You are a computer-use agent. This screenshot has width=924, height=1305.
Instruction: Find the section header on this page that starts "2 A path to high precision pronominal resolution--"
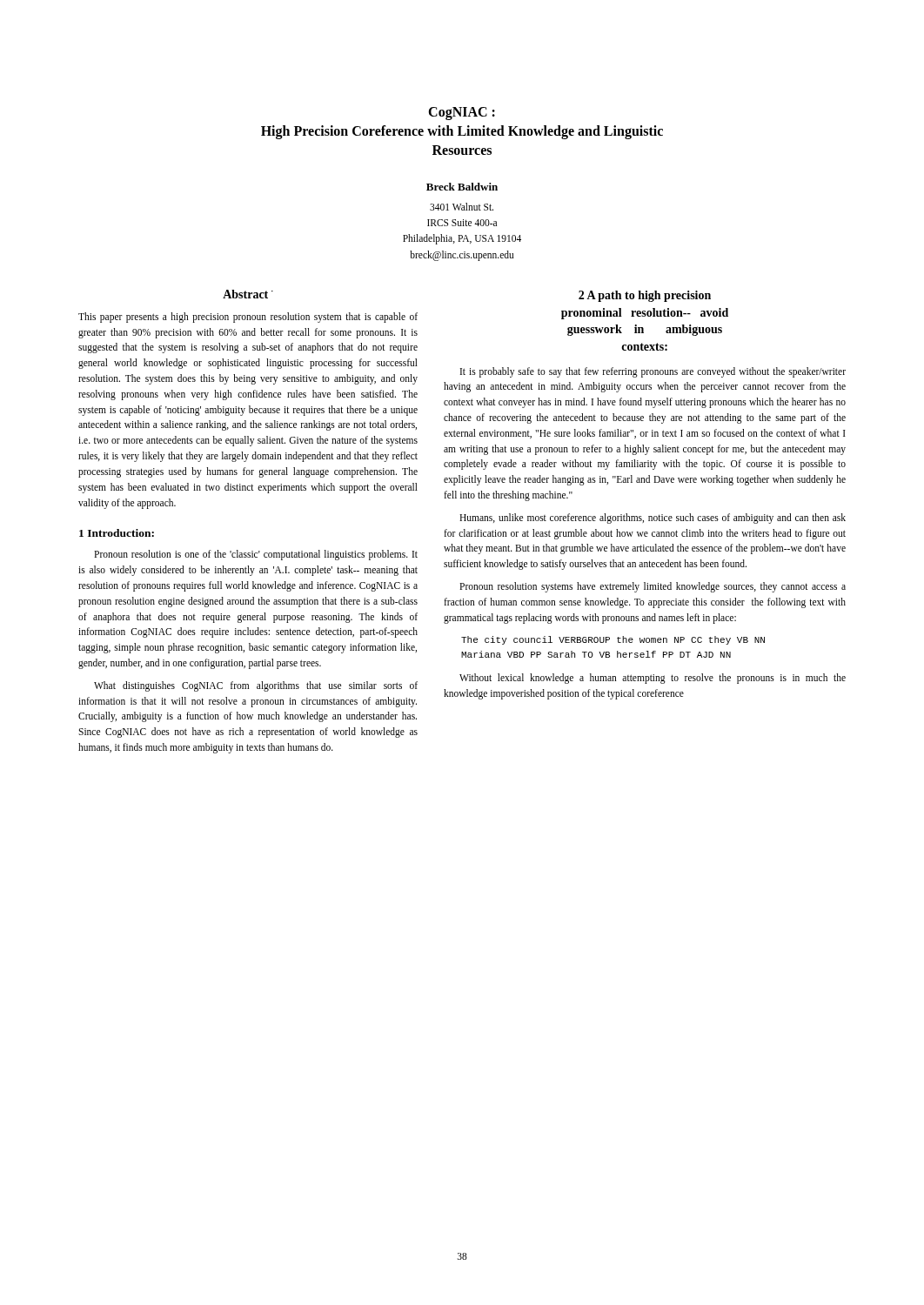[x=645, y=321]
